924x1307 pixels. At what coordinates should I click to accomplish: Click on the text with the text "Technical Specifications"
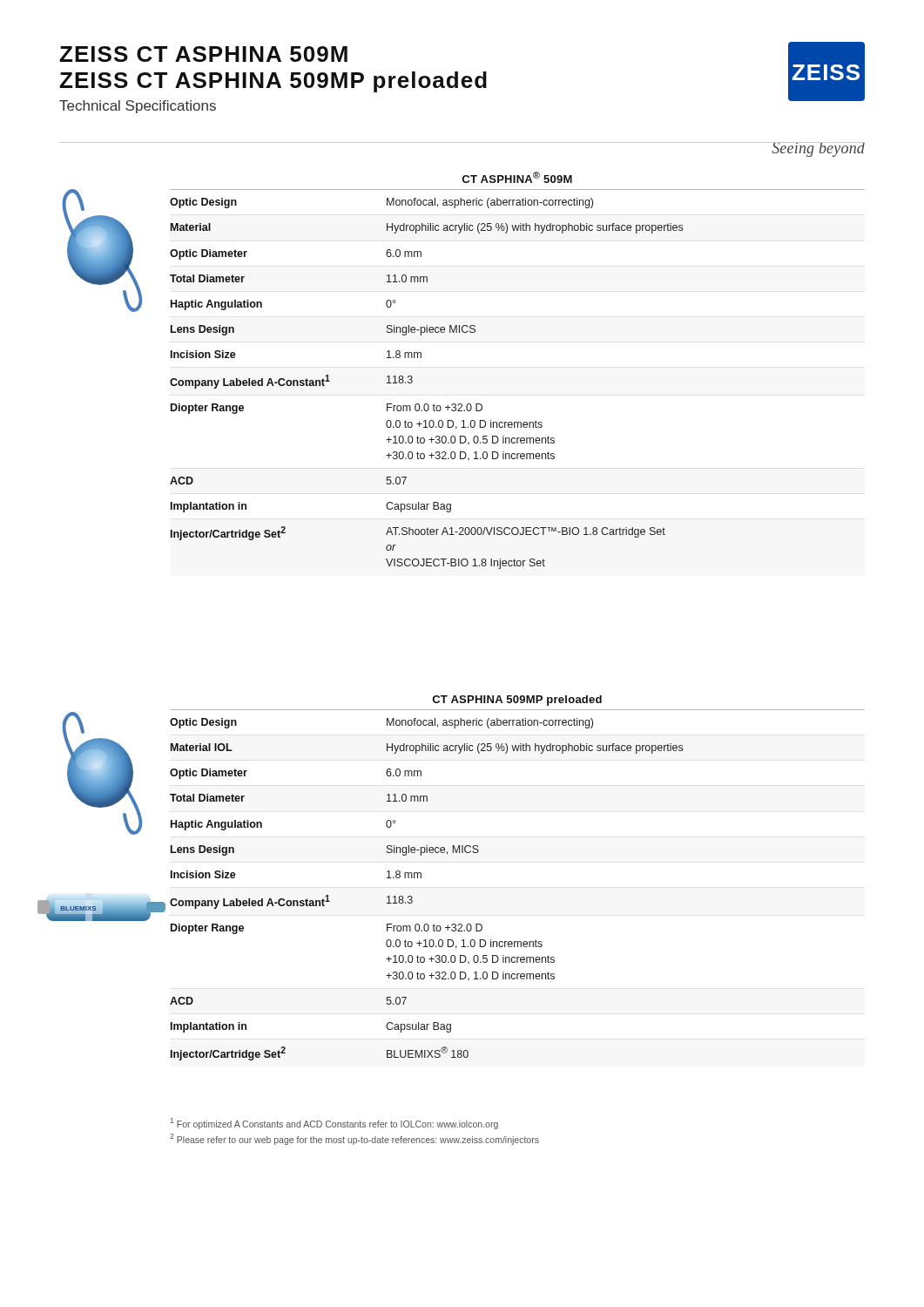tap(138, 106)
